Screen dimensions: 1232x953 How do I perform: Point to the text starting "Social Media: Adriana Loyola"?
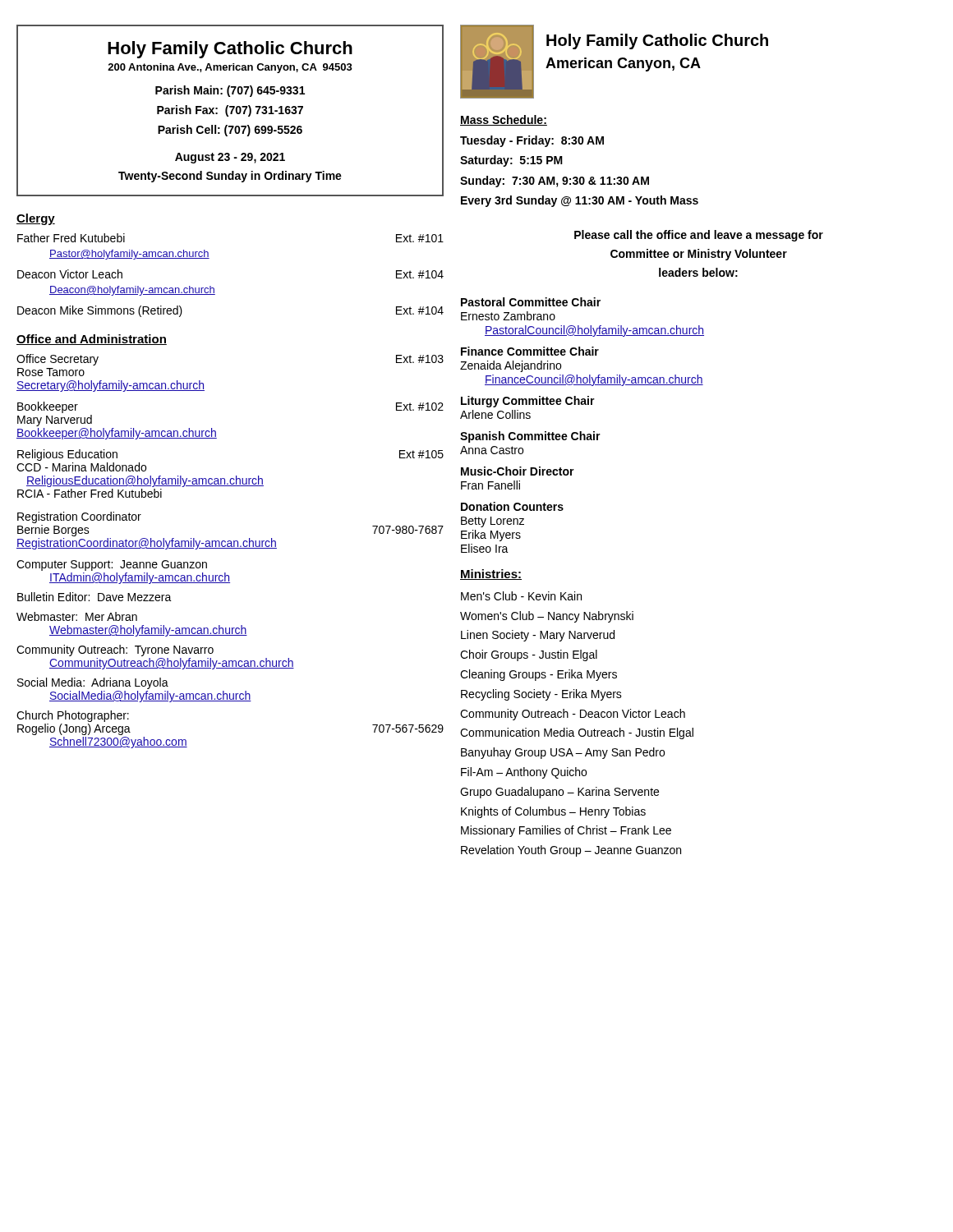point(230,689)
